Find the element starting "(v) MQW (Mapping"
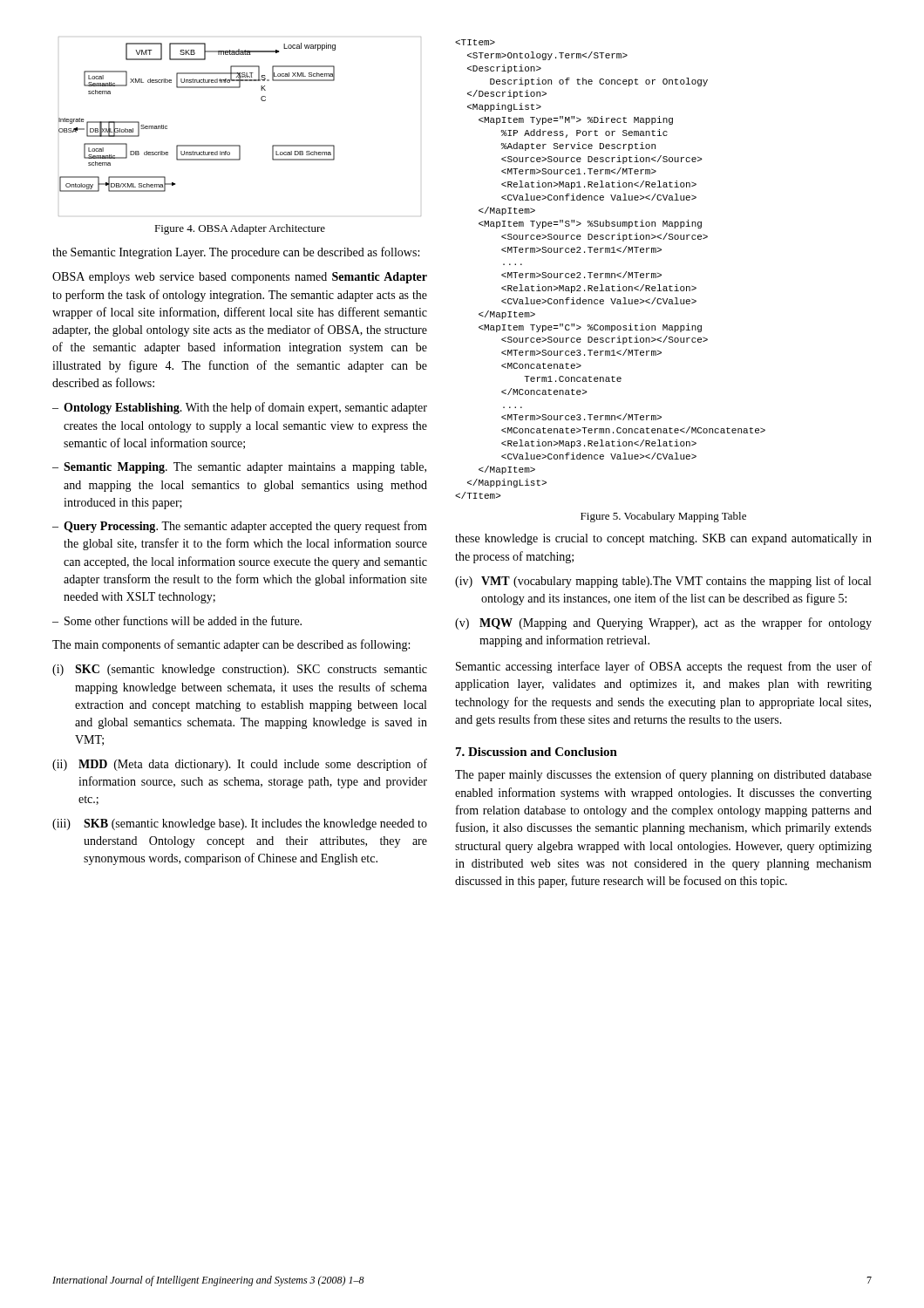 click(663, 632)
